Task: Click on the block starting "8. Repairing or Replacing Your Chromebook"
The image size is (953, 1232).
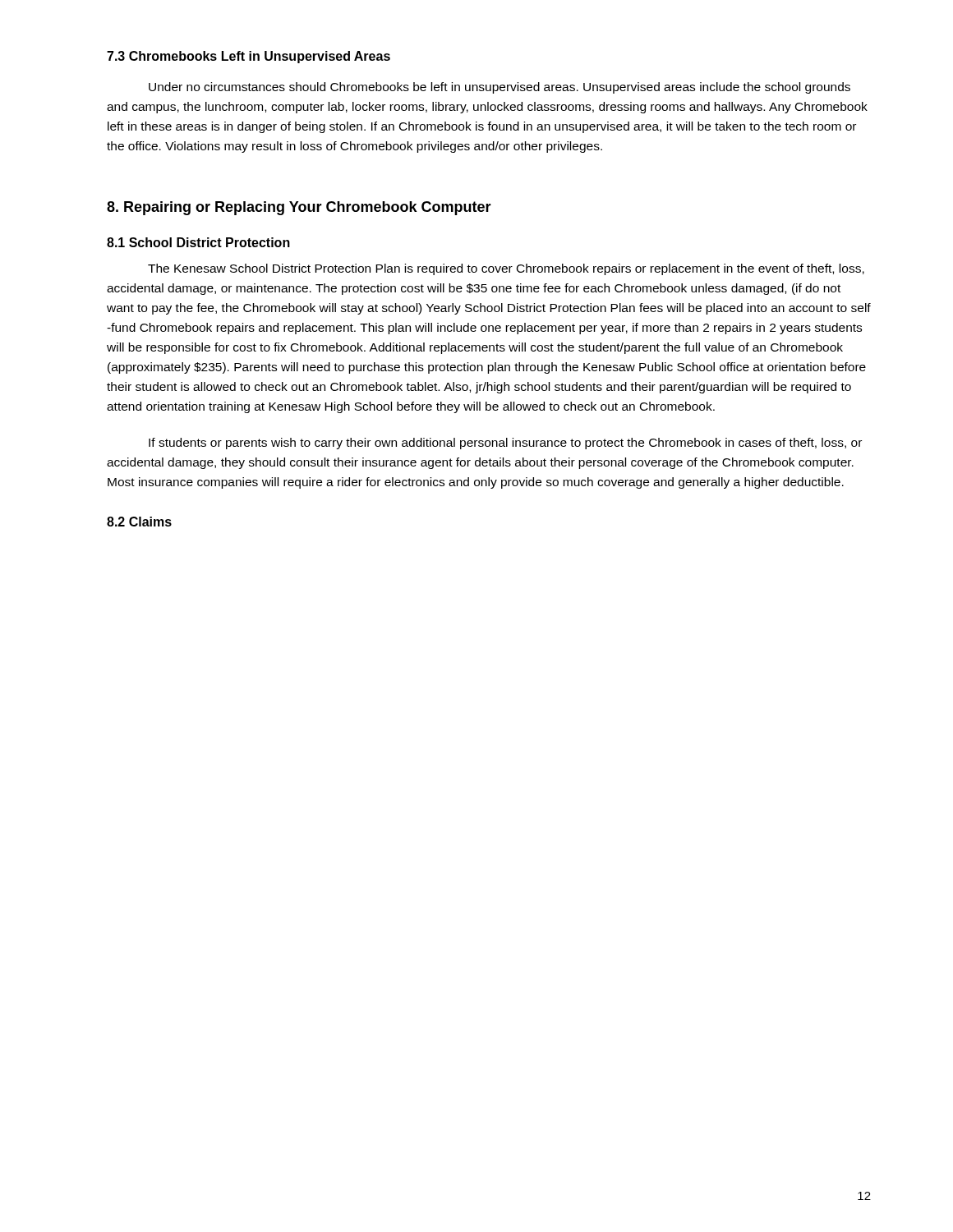Action: pyautogui.click(x=299, y=207)
